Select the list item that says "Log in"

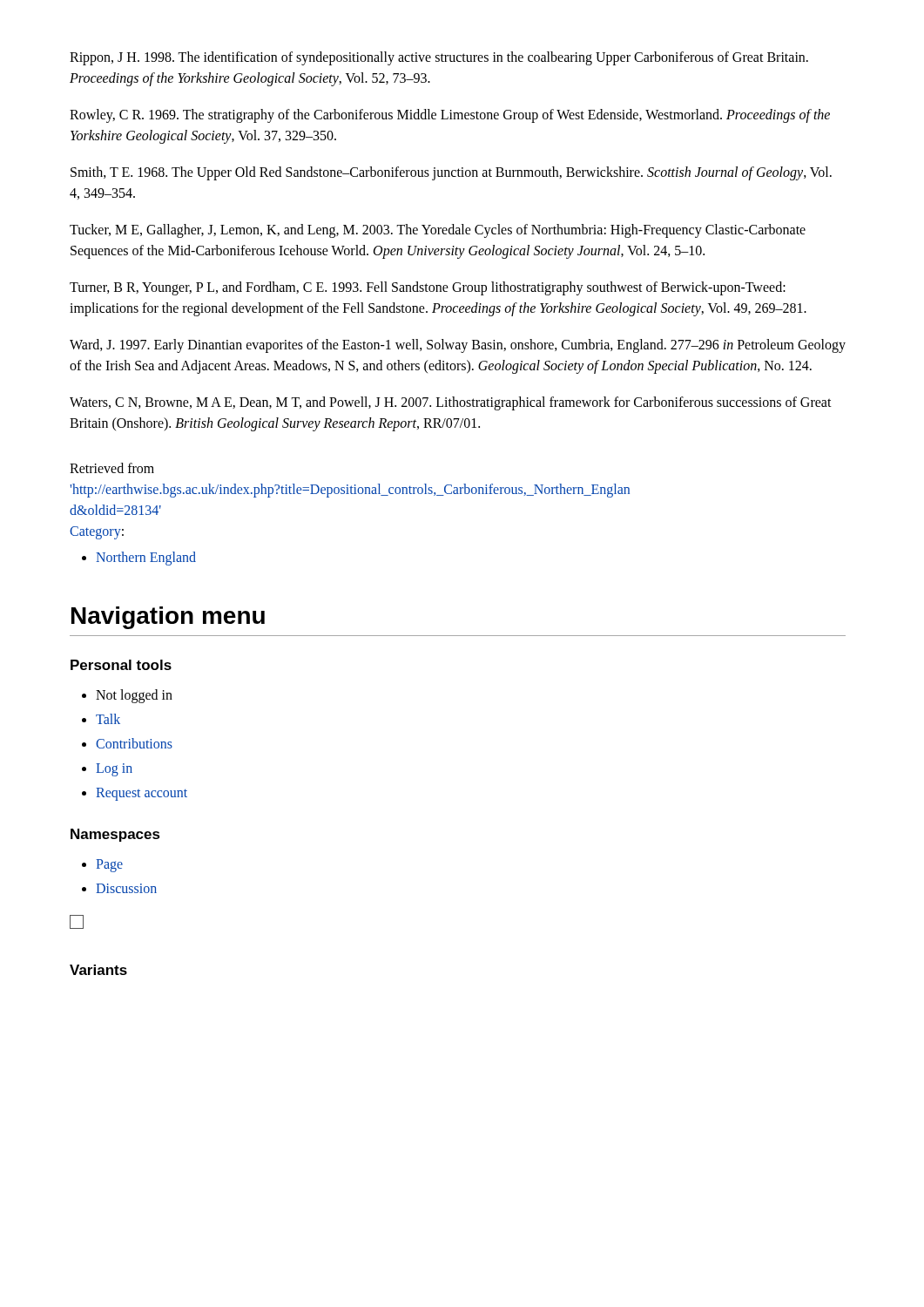114,768
